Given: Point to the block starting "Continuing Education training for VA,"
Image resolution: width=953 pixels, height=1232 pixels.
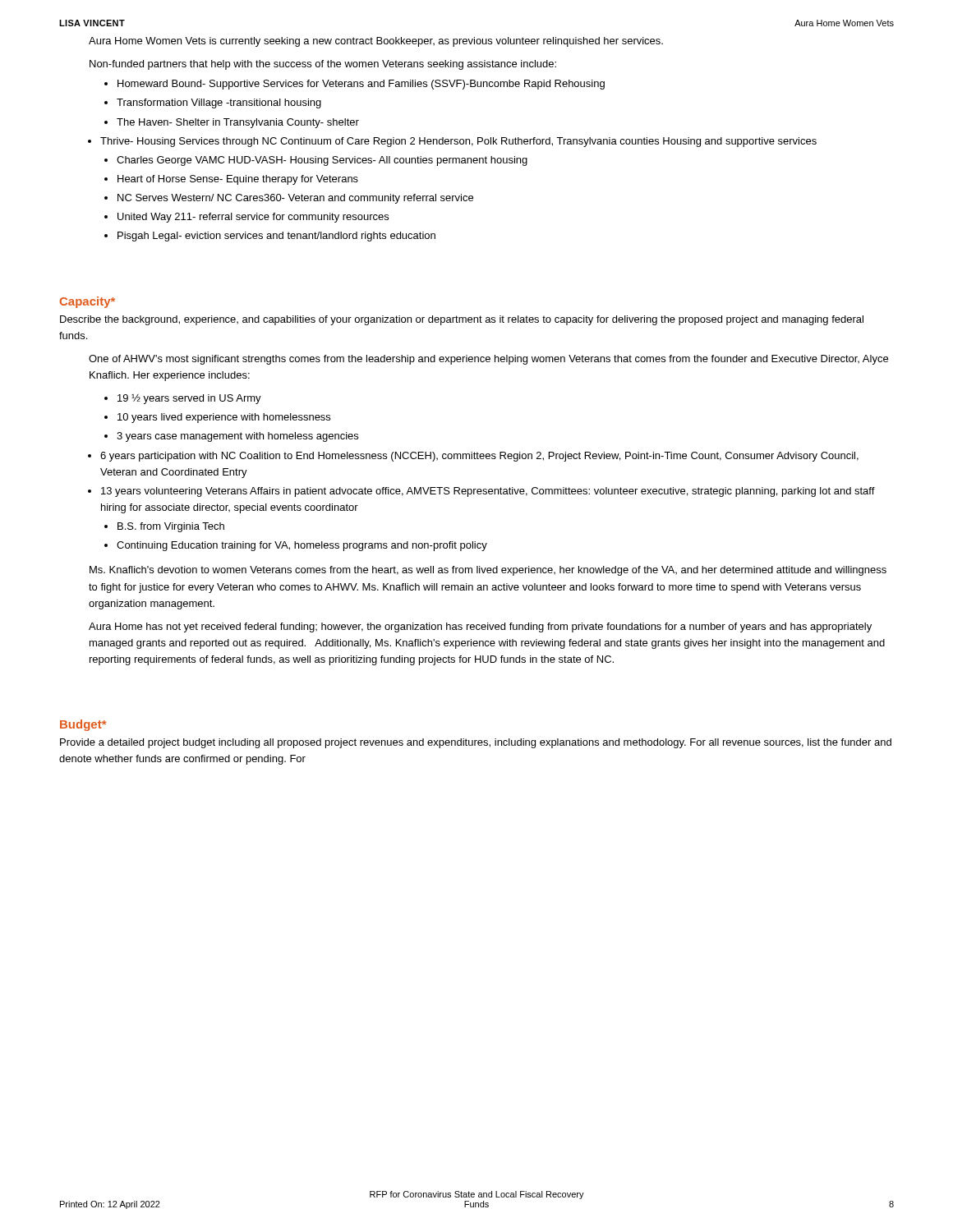Looking at the screenshot, I should (x=302, y=545).
